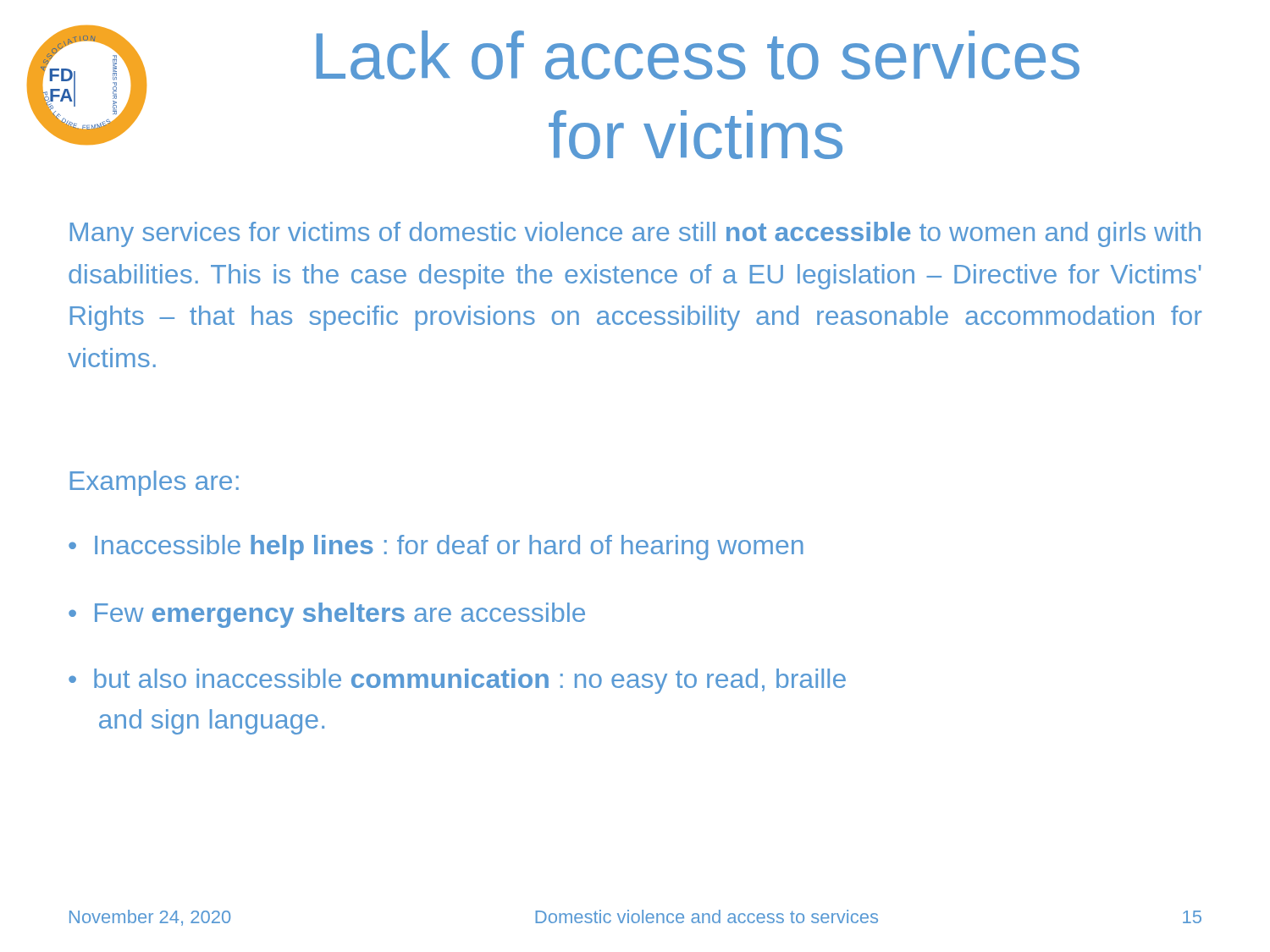The width and height of the screenshot is (1270, 952).
Task: Select the text block starting "•Few emergency shelters"
Action: [x=327, y=613]
